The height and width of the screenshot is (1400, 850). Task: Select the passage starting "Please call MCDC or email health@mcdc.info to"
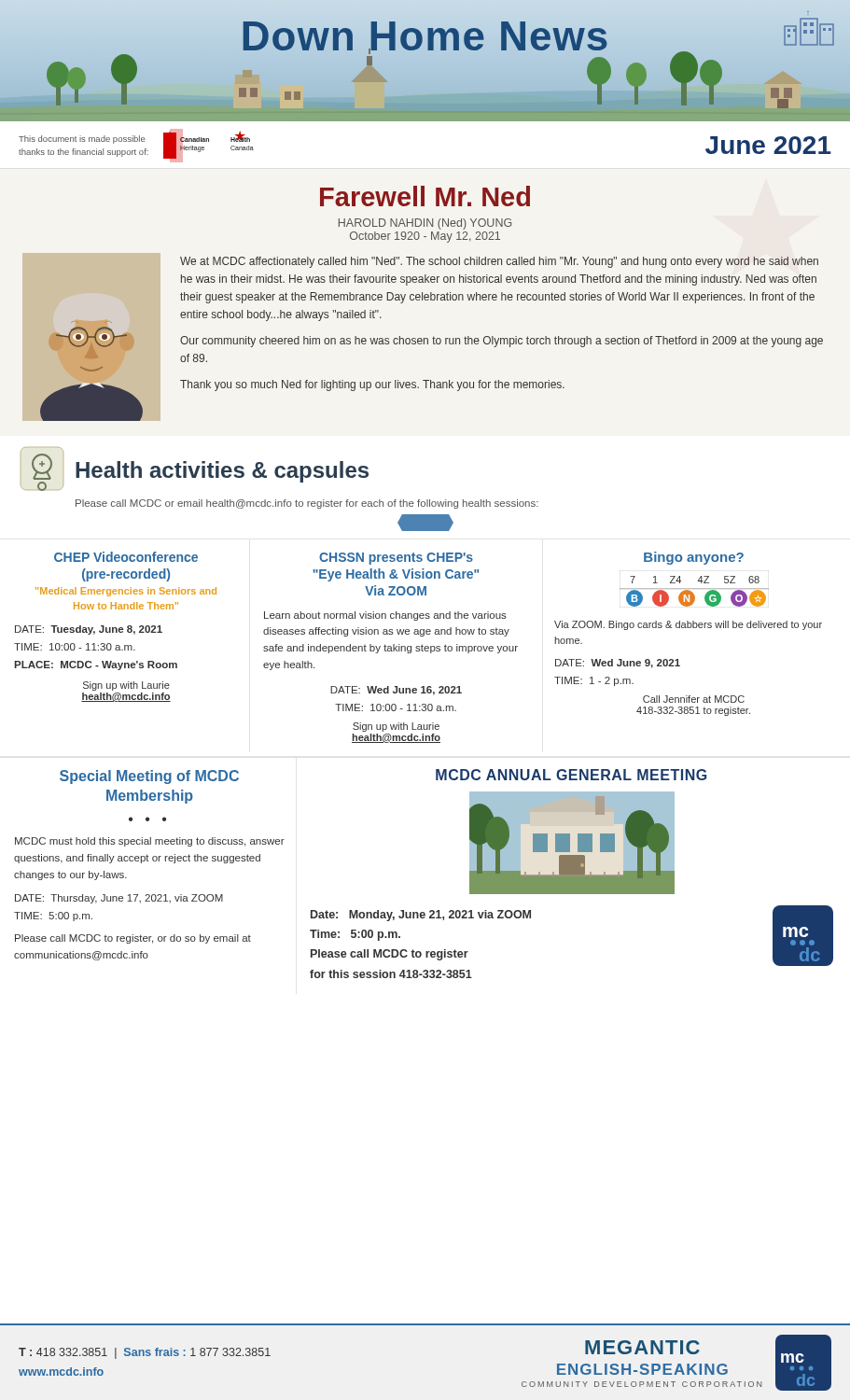coord(307,503)
